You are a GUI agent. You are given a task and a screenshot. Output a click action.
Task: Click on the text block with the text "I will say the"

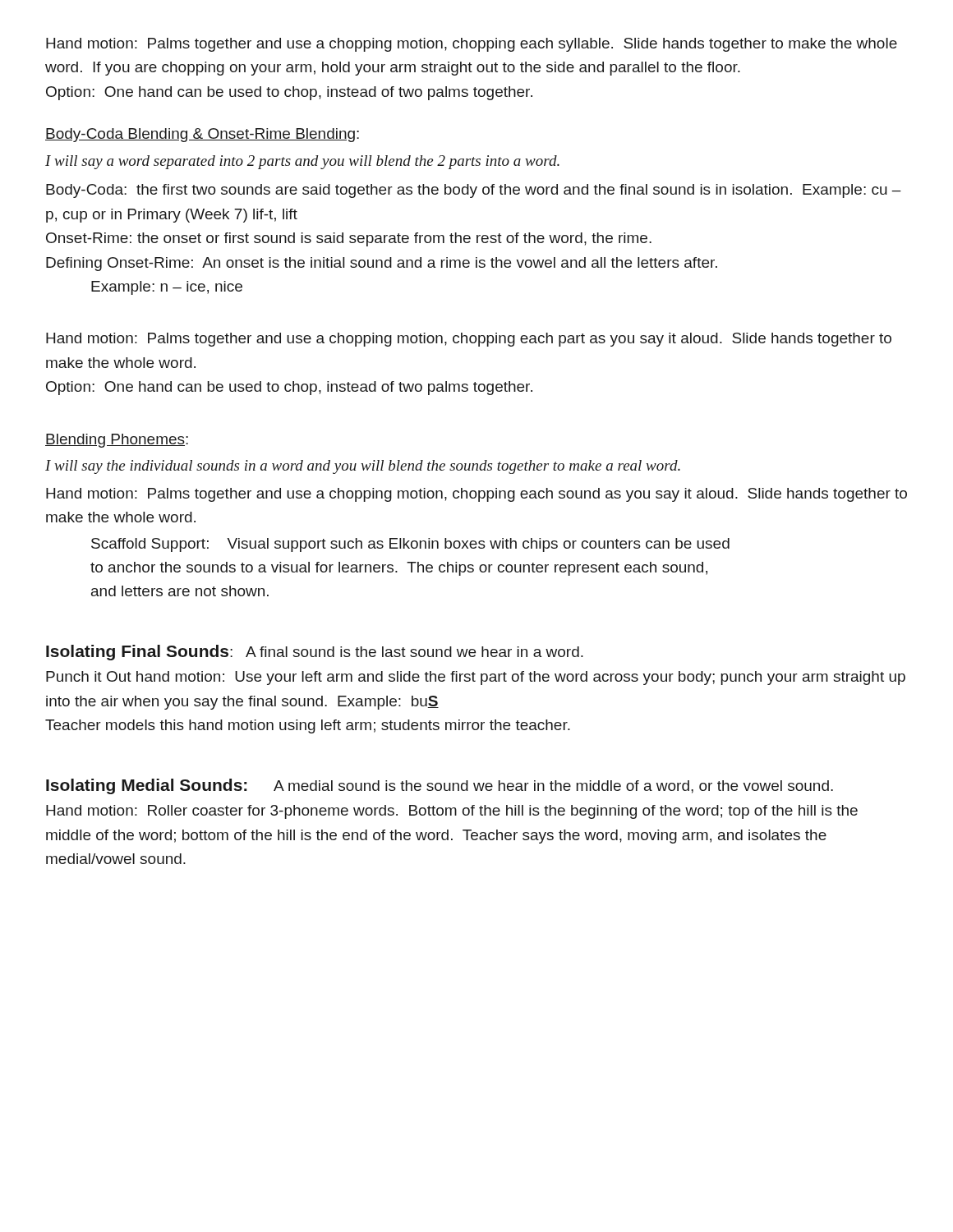(x=363, y=465)
